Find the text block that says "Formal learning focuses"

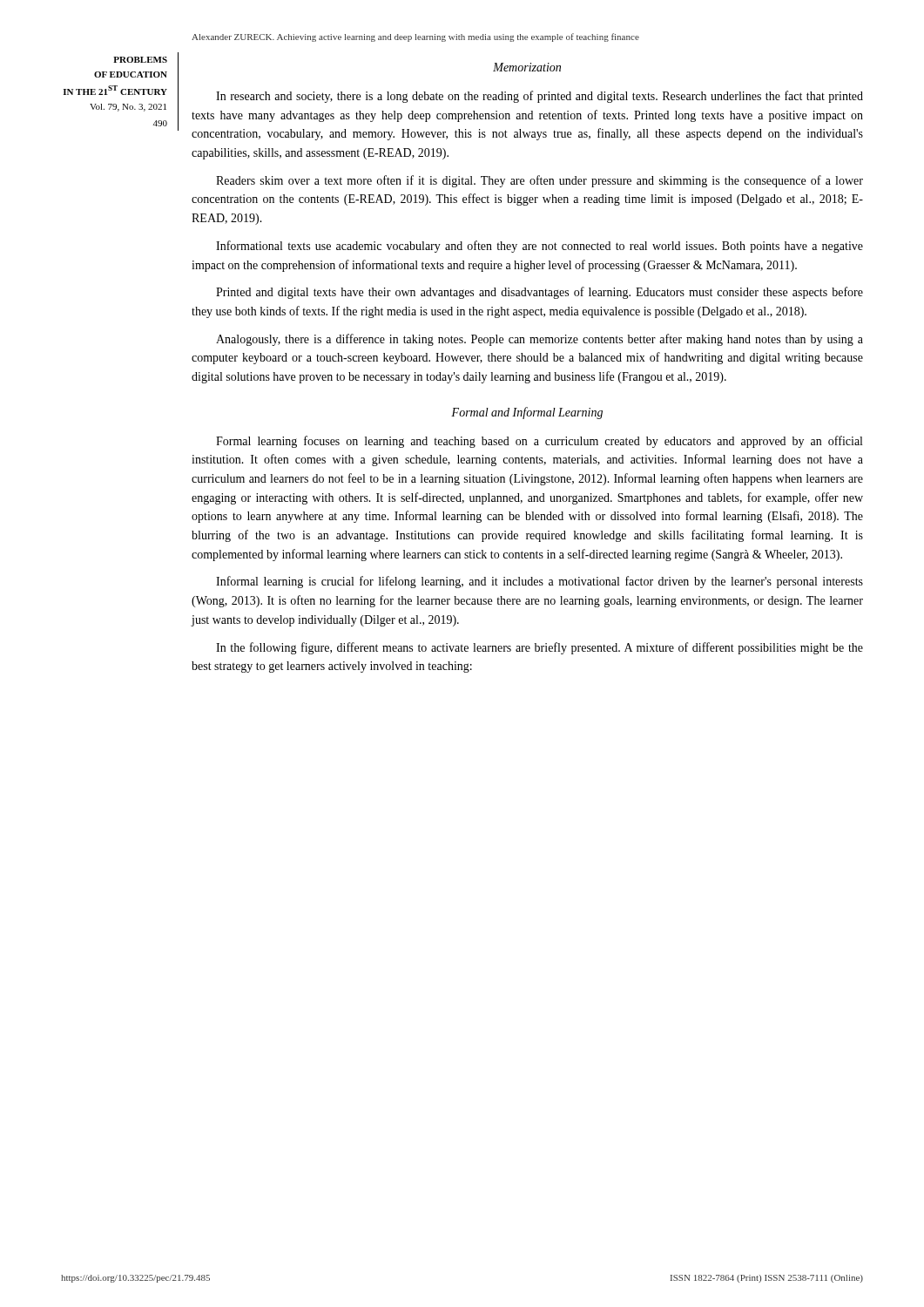(x=527, y=498)
